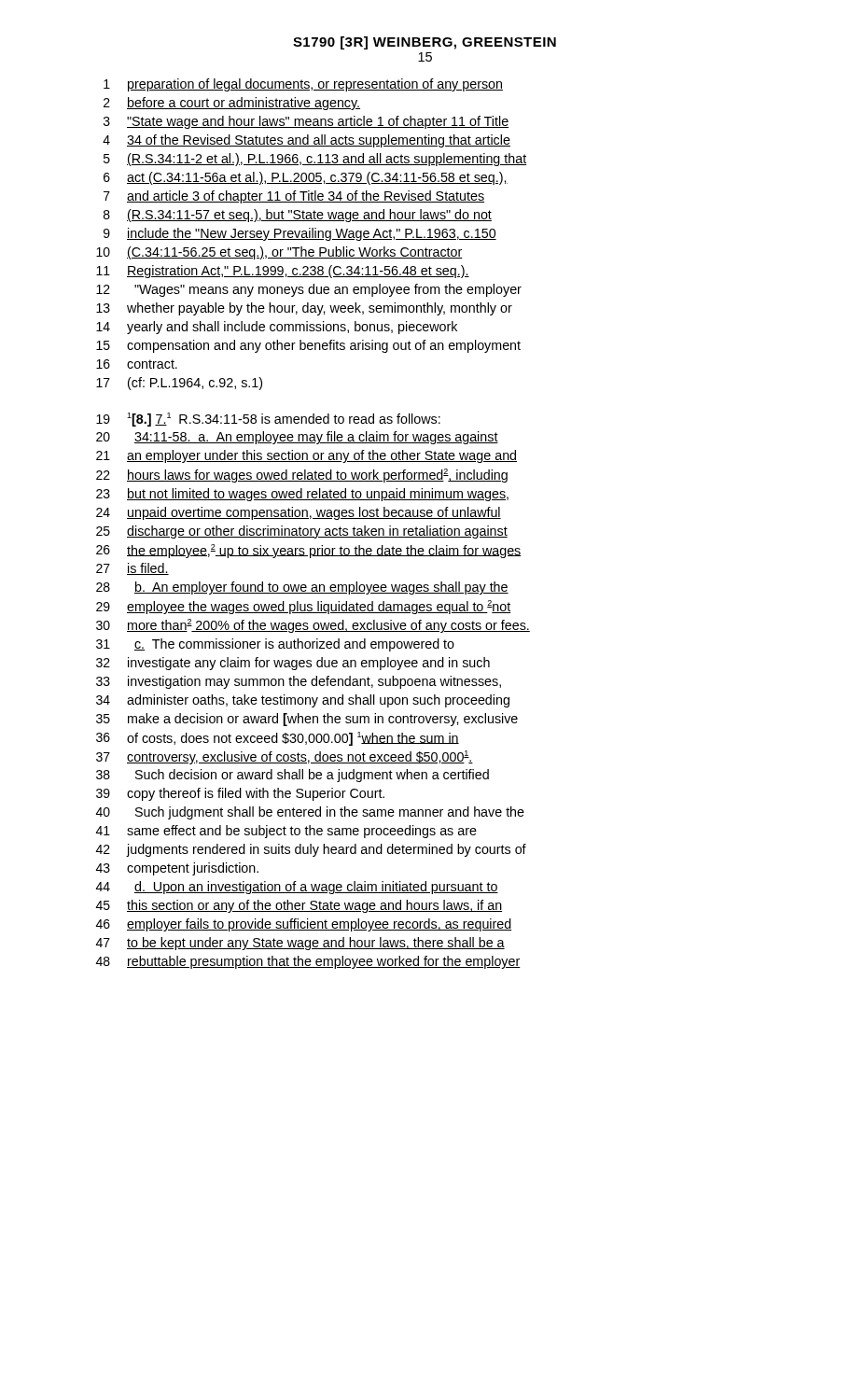Click the passage that begins "45 this section or"
This screenshot has width=850, height=1400.
[x=432, y=906]
